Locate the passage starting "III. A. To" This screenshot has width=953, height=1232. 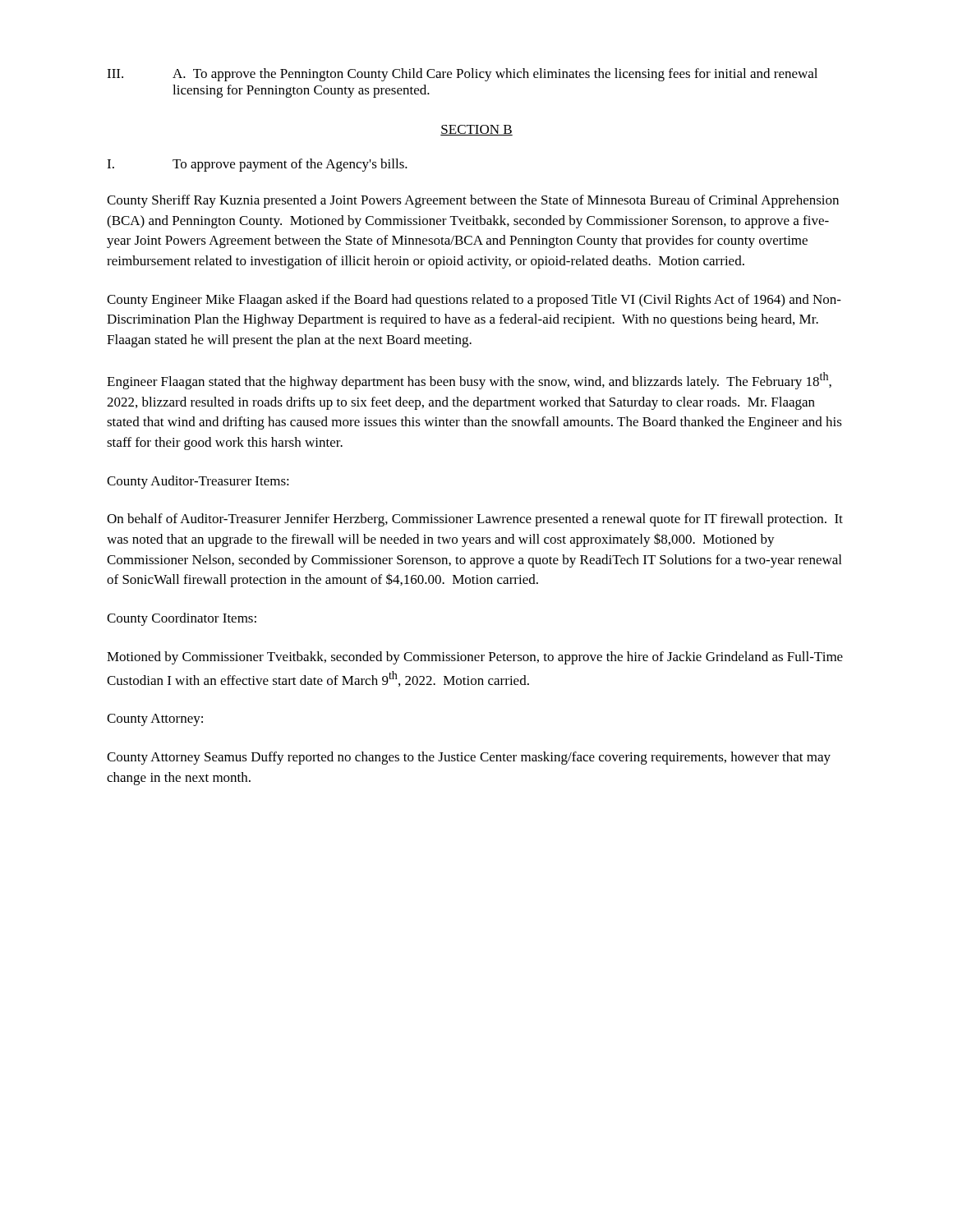476,82
